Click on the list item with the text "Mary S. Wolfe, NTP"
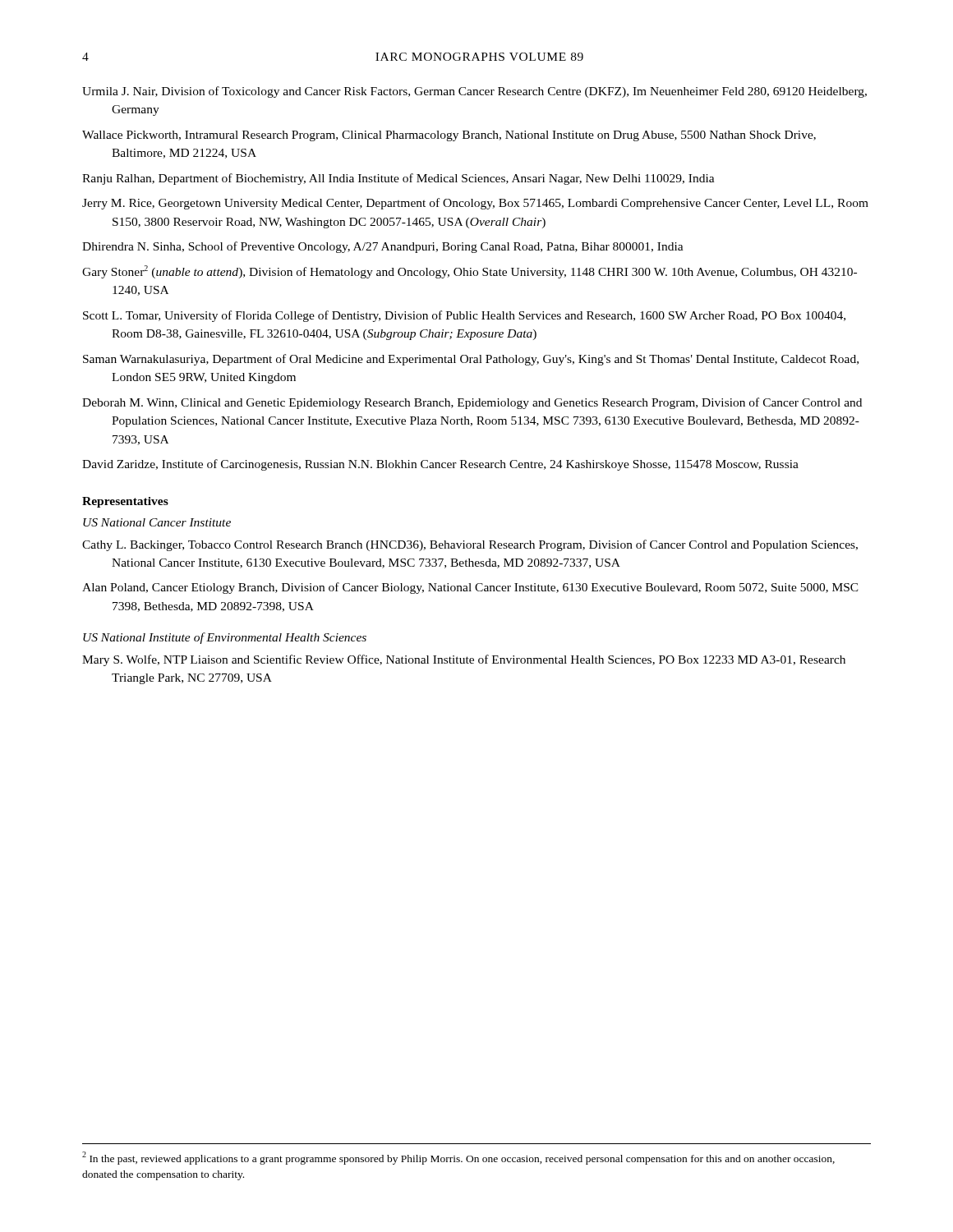The width and height of the screenshot is (953, 1232). 464,668
